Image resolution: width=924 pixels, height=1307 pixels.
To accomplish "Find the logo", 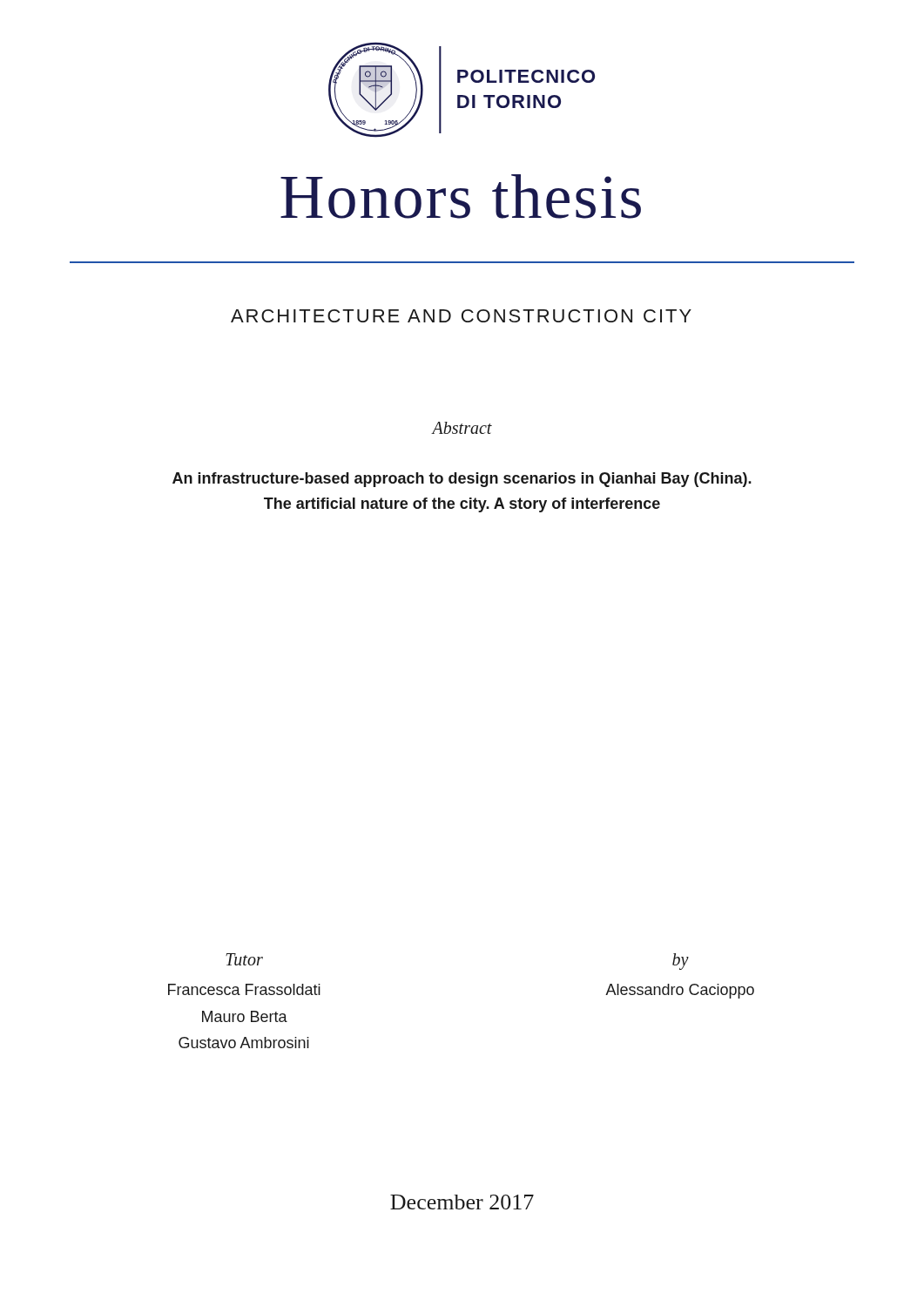I will tap(462, 90).
